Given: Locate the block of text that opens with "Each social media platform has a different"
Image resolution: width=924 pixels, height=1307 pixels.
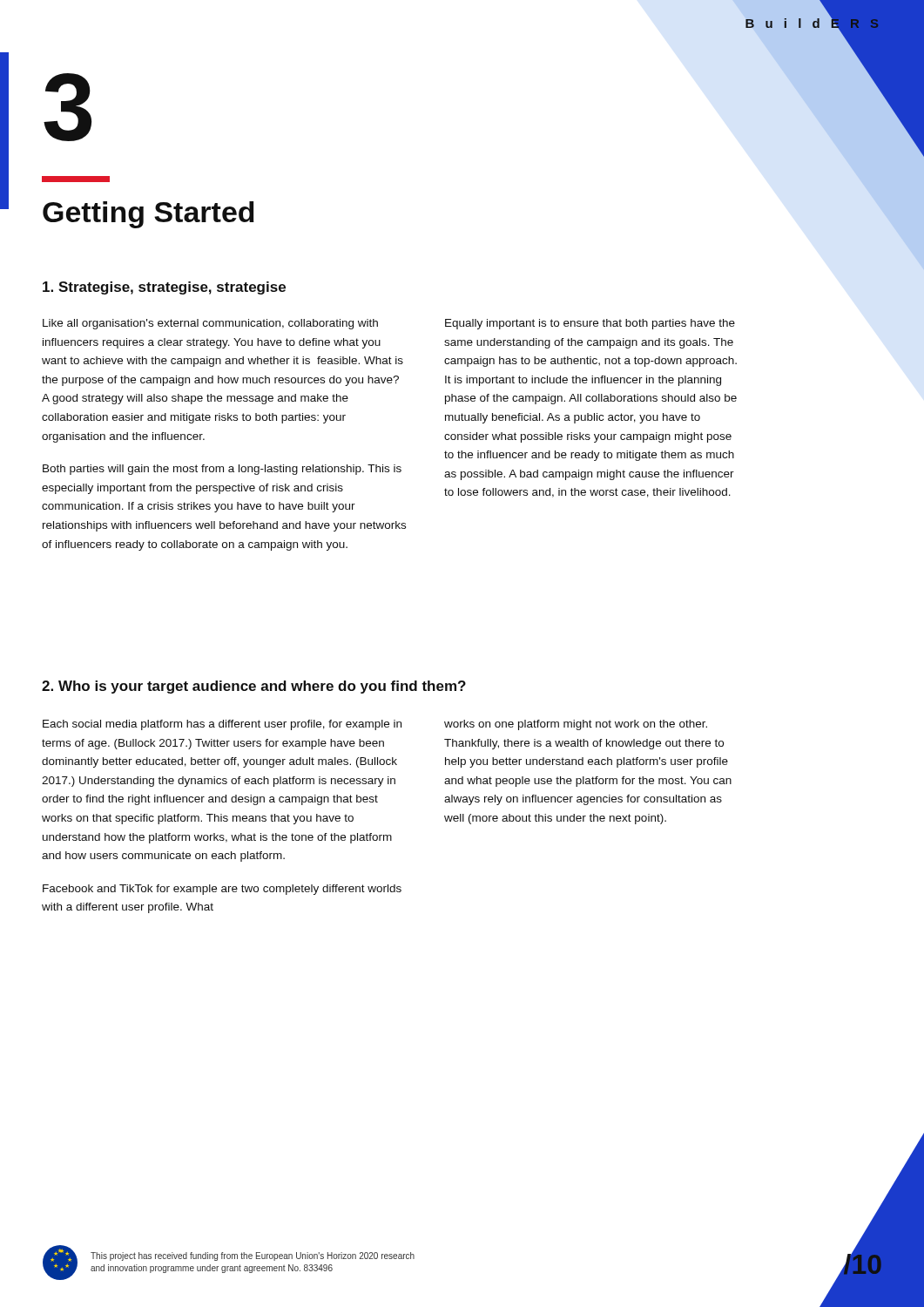Looking at the screenshot, I should click(x=225, y=816).
